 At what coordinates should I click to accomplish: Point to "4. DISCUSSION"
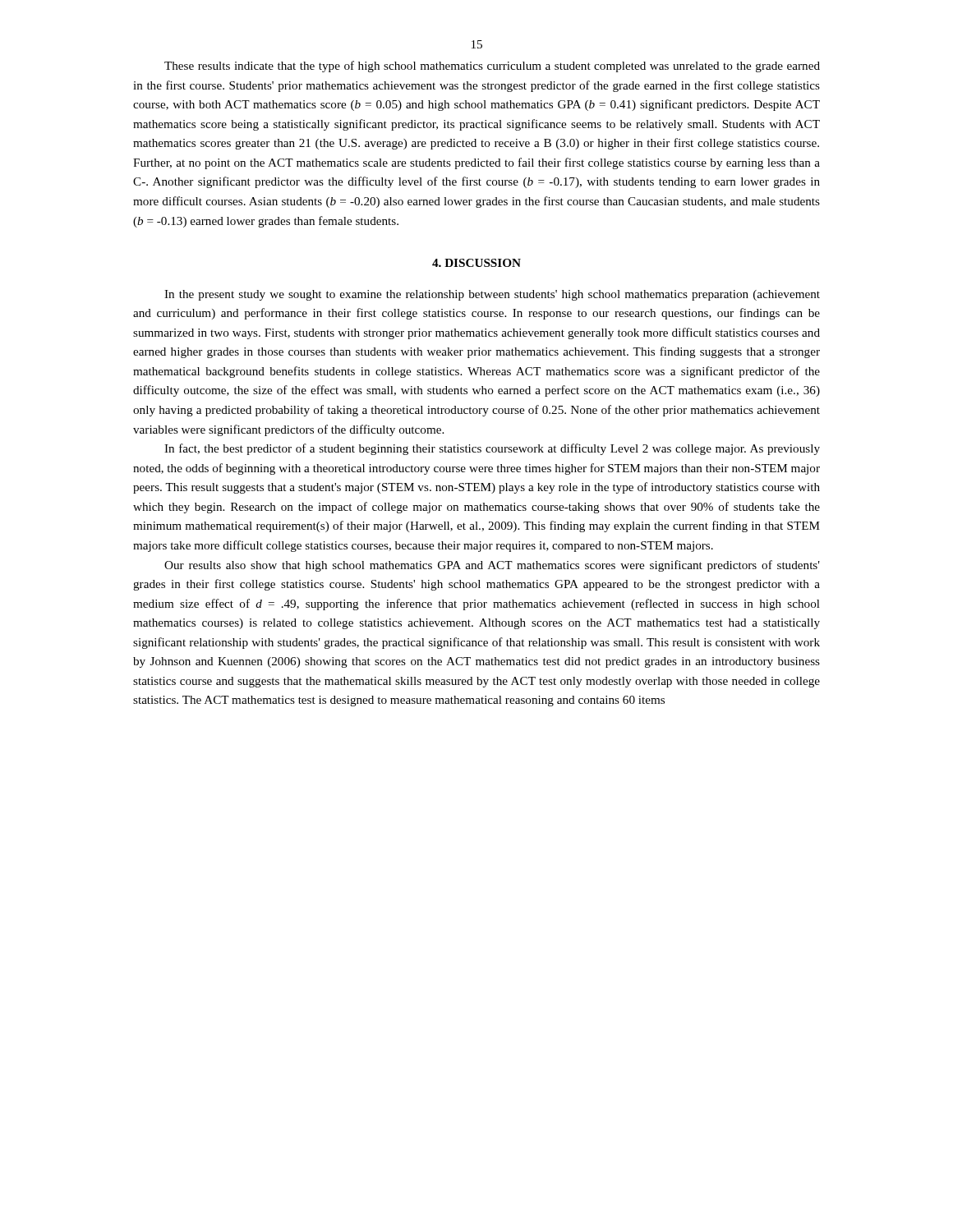click(476, 262)
